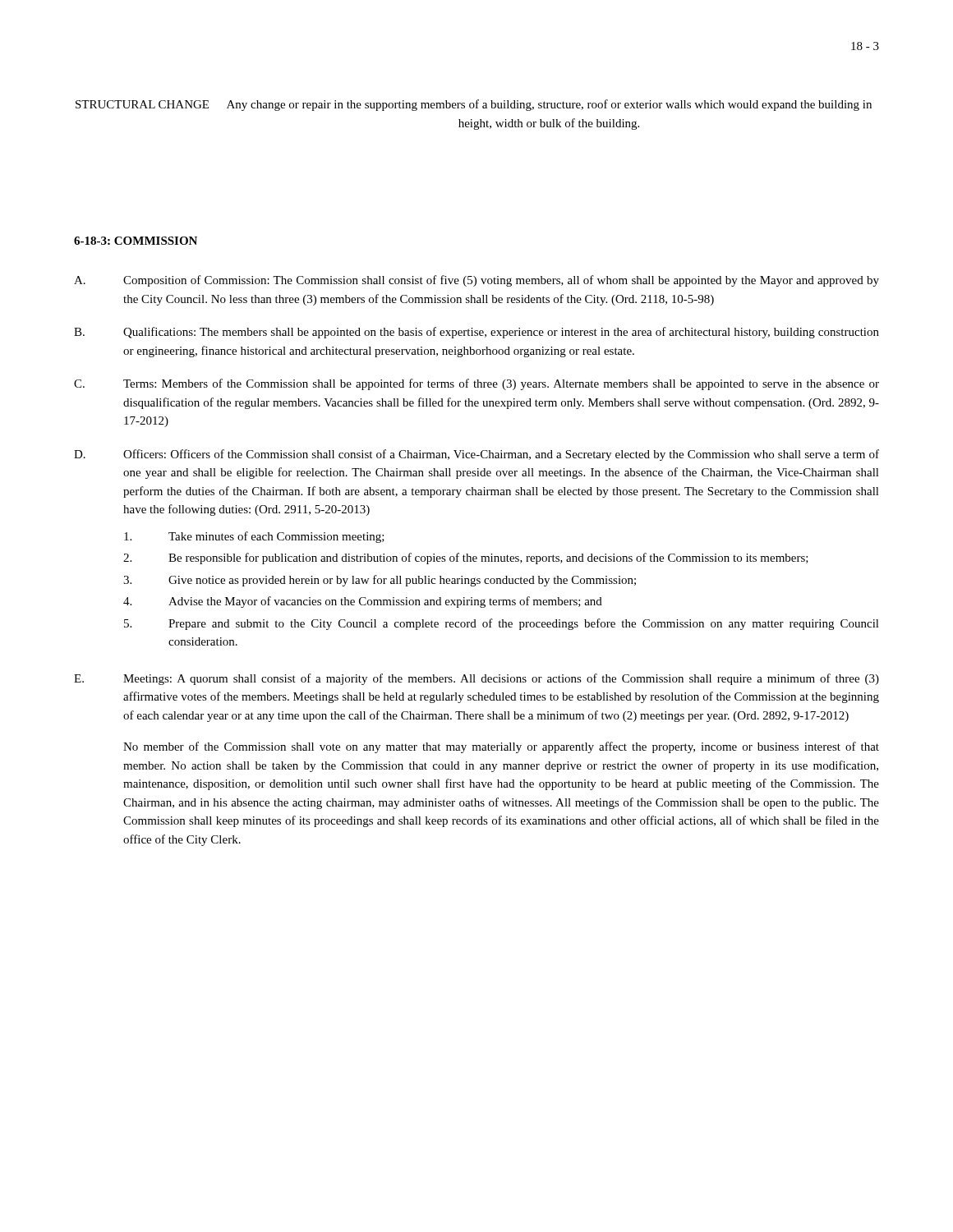
Task: Click on the element starting "5. Prepare and submit"
Action: click(501, 632)
